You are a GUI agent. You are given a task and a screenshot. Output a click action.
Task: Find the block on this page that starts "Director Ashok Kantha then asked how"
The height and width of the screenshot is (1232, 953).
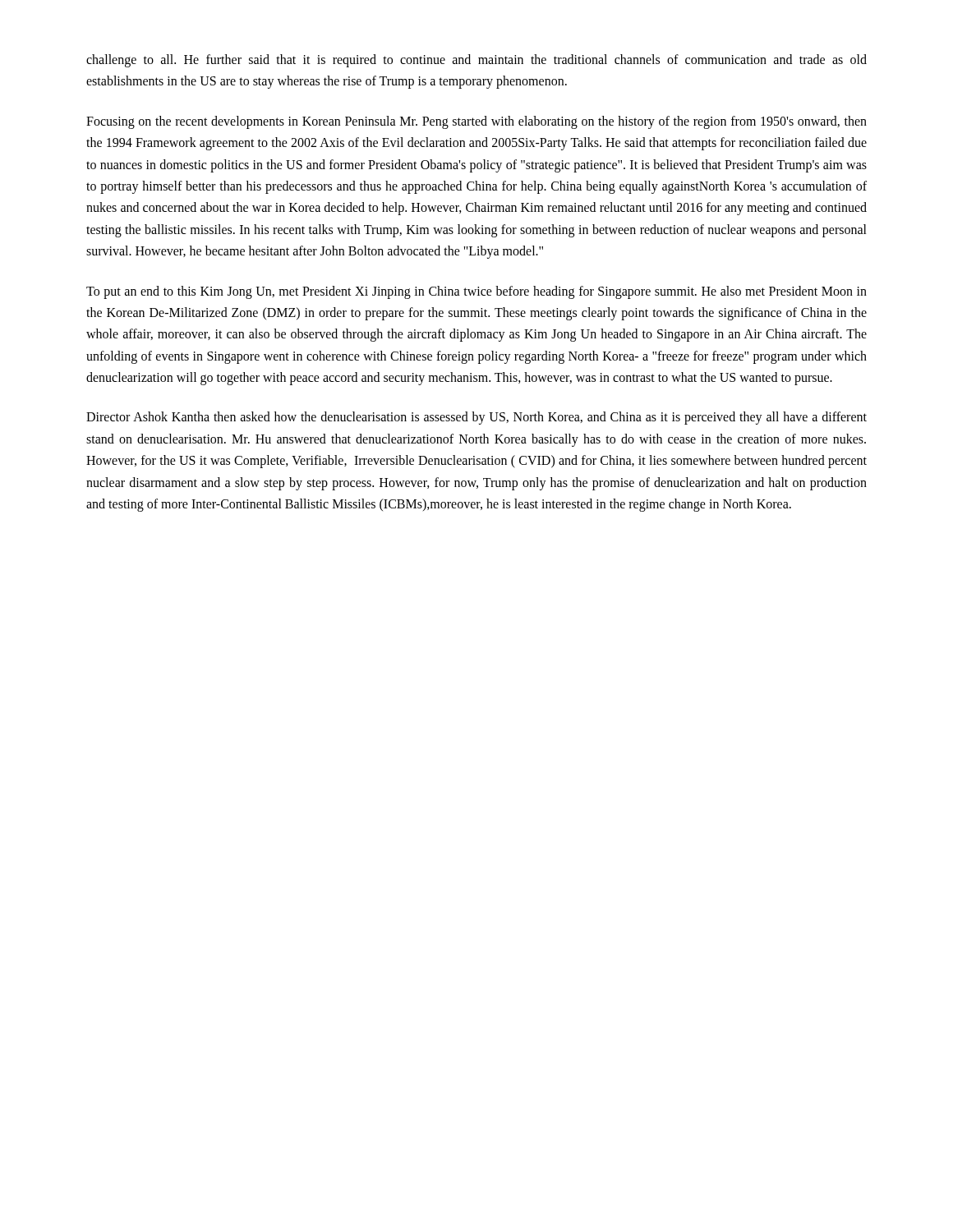pos(476,461)
